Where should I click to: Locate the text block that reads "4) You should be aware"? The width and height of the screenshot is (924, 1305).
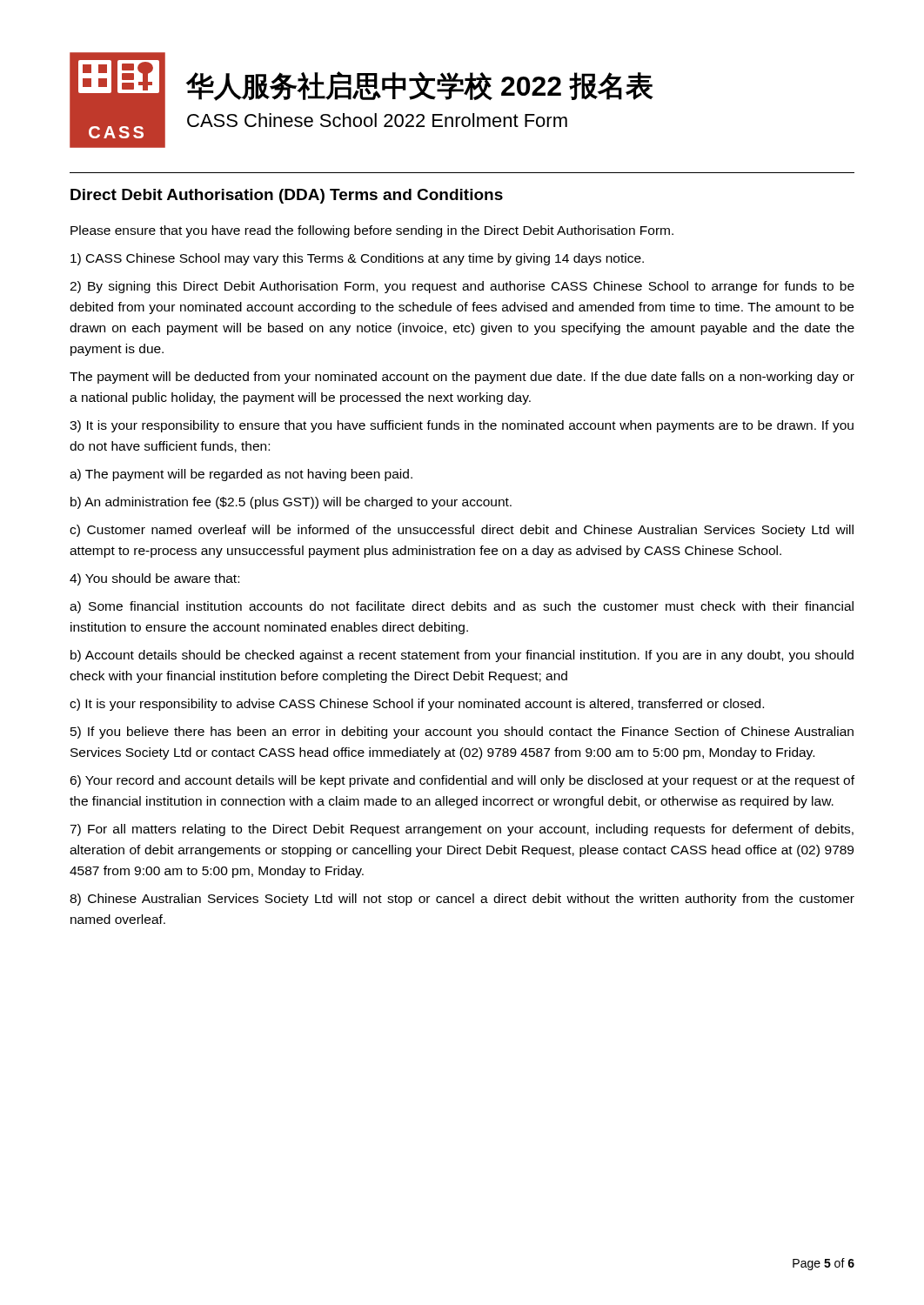pyautogui.click(x=155, y=578)
